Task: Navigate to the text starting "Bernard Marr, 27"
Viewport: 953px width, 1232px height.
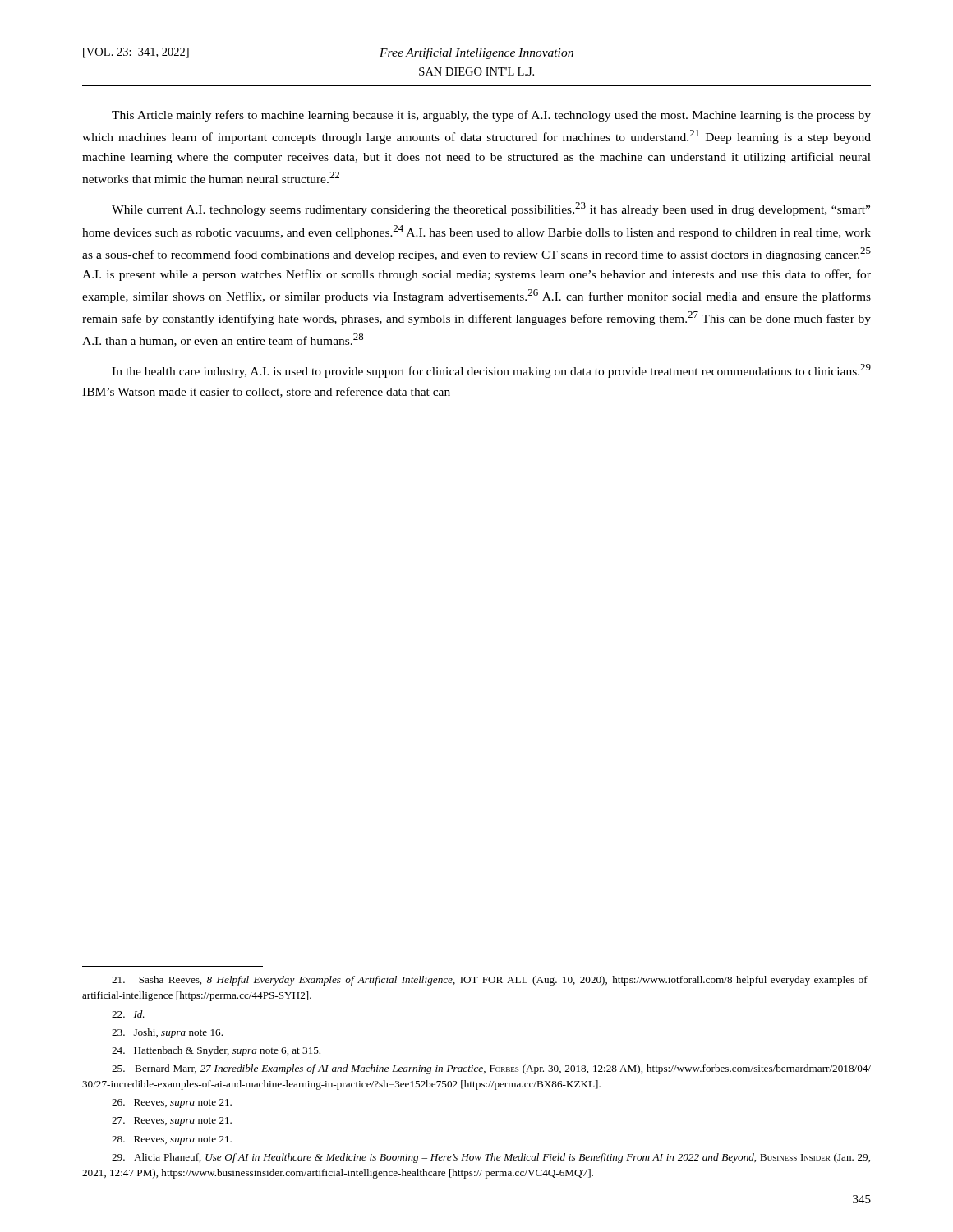Action: (476, 1076)
